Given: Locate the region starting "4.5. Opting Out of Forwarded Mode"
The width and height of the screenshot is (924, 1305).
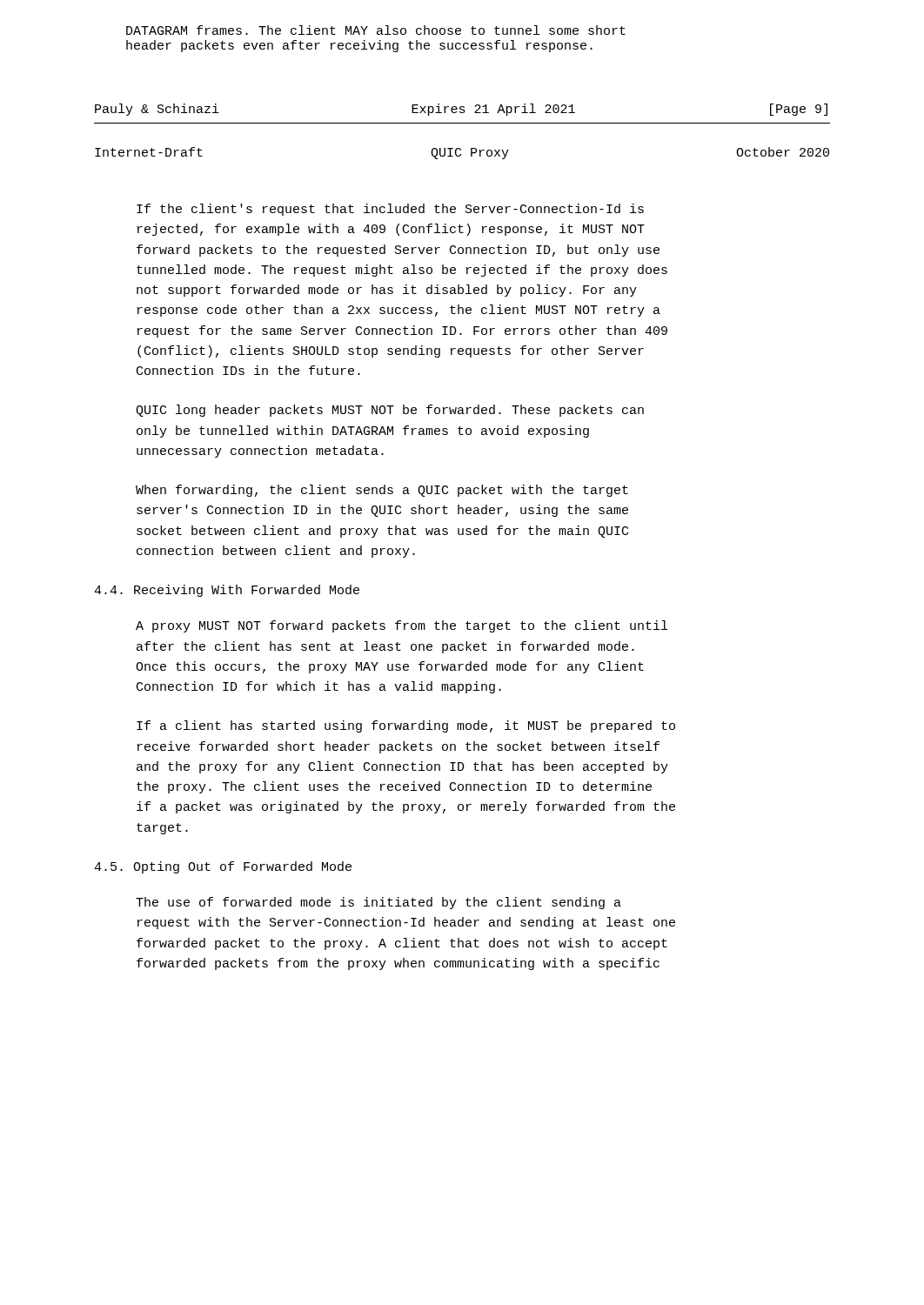Looking at the screenshot, I should [223, 868].
